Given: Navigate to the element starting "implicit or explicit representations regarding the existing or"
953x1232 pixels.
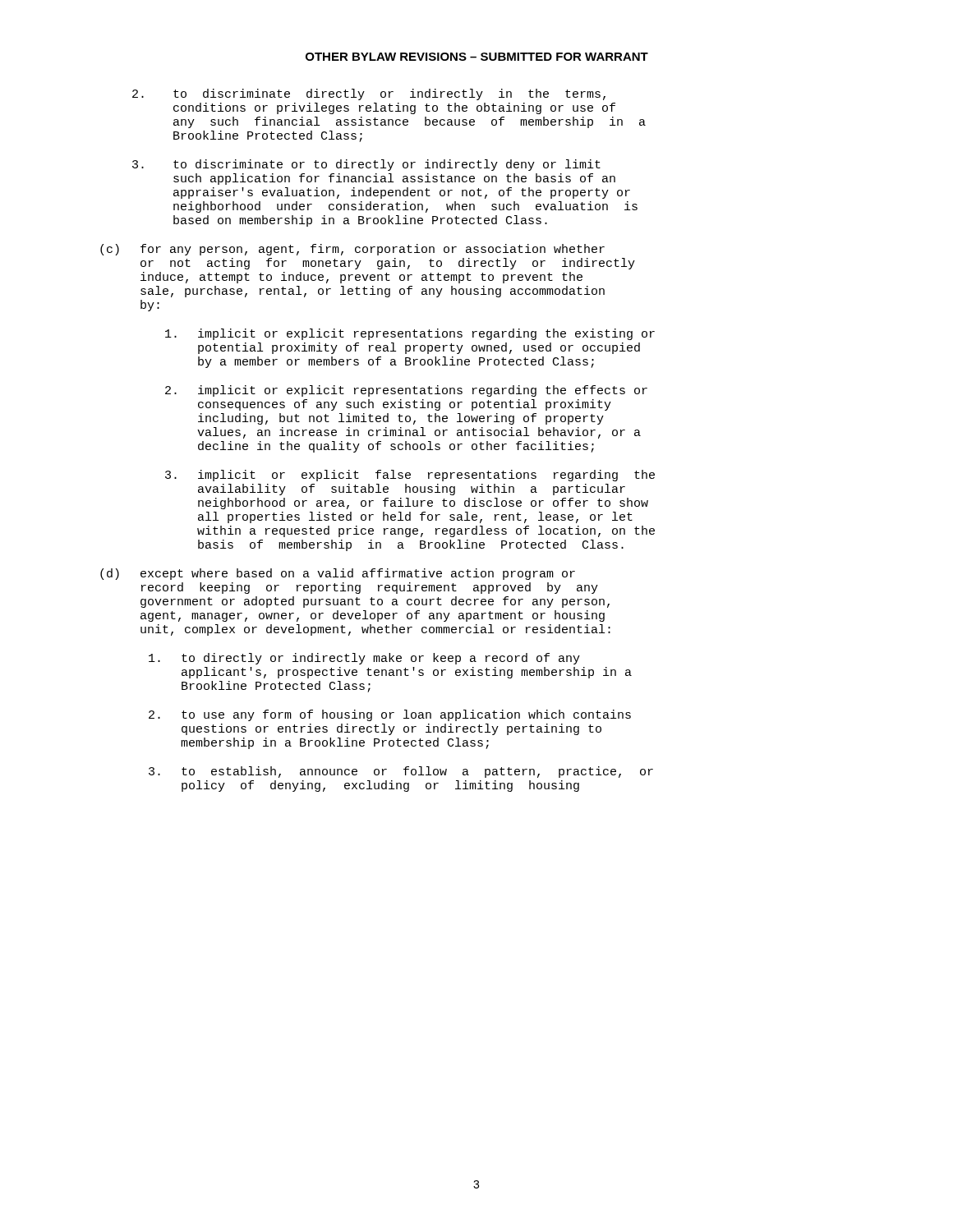Looking at the screenshot, I should (518, 349).
